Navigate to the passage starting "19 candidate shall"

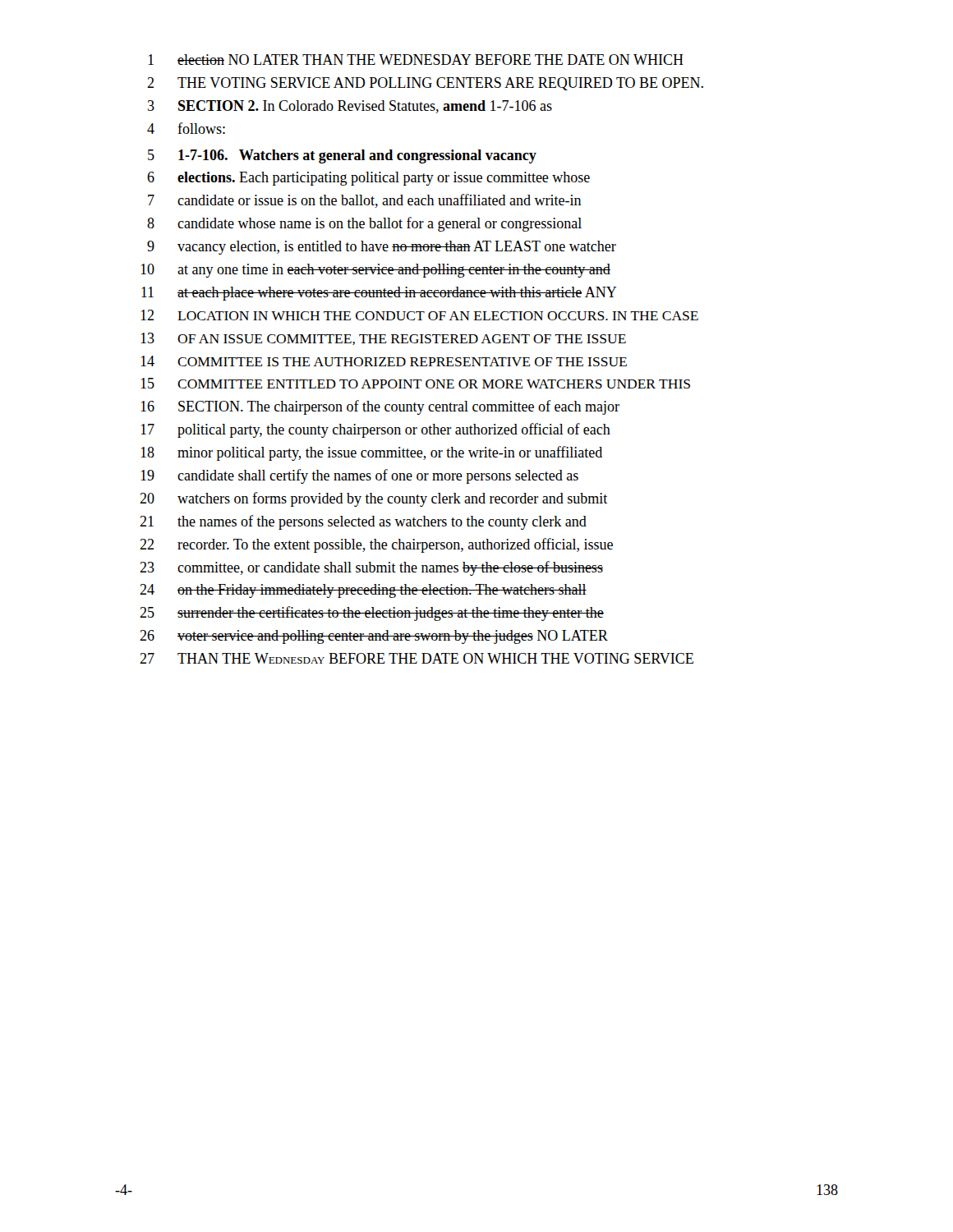click(476, 476)
